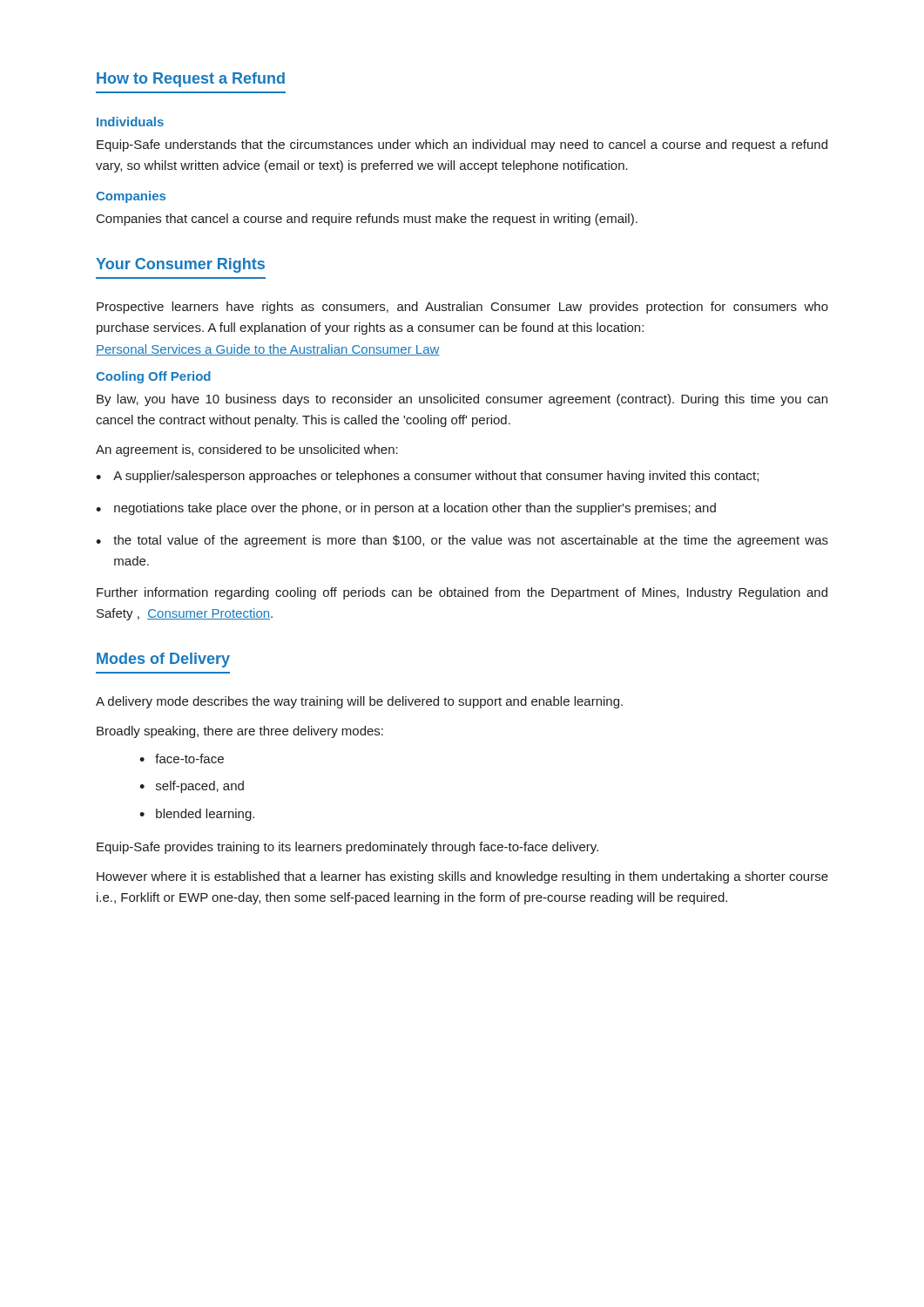
Task: Navigate to the element starting "Modes of Delivery"
Action: coord(163,661)
